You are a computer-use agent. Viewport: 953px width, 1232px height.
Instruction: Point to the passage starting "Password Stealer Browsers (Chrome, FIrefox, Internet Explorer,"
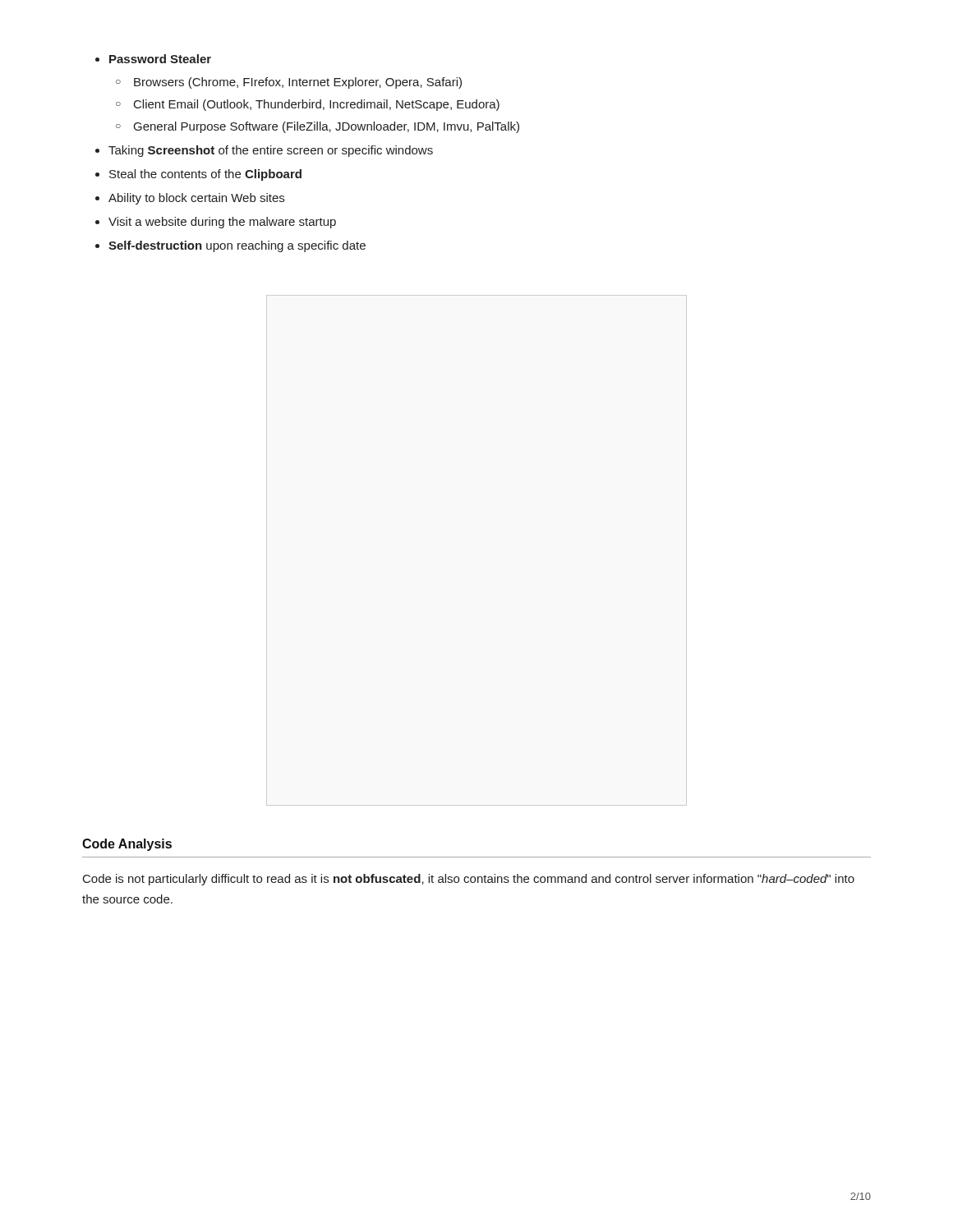pos(481,93)
